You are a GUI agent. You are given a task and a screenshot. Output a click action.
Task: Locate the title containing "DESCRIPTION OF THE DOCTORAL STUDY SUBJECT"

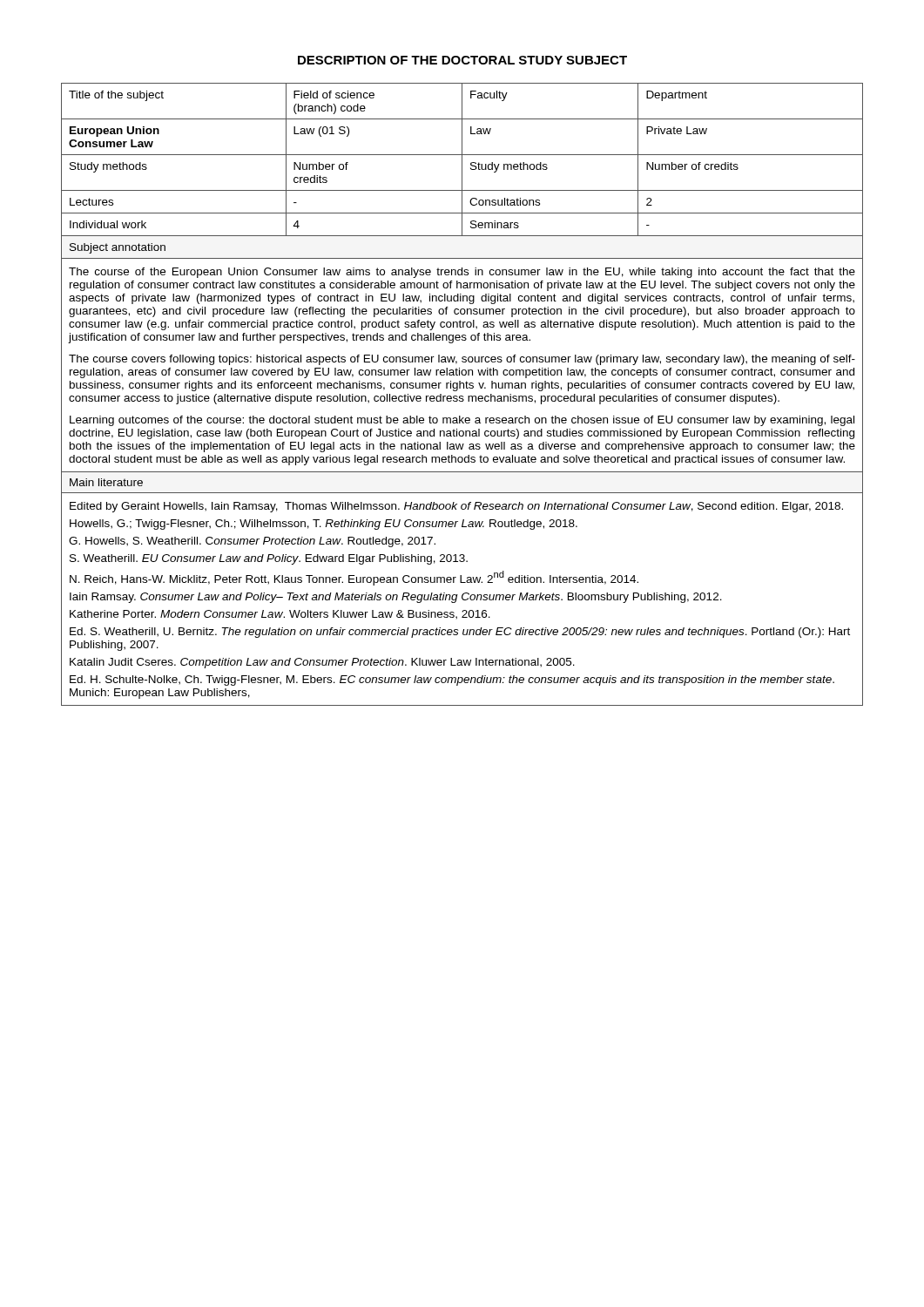[462, 60]
